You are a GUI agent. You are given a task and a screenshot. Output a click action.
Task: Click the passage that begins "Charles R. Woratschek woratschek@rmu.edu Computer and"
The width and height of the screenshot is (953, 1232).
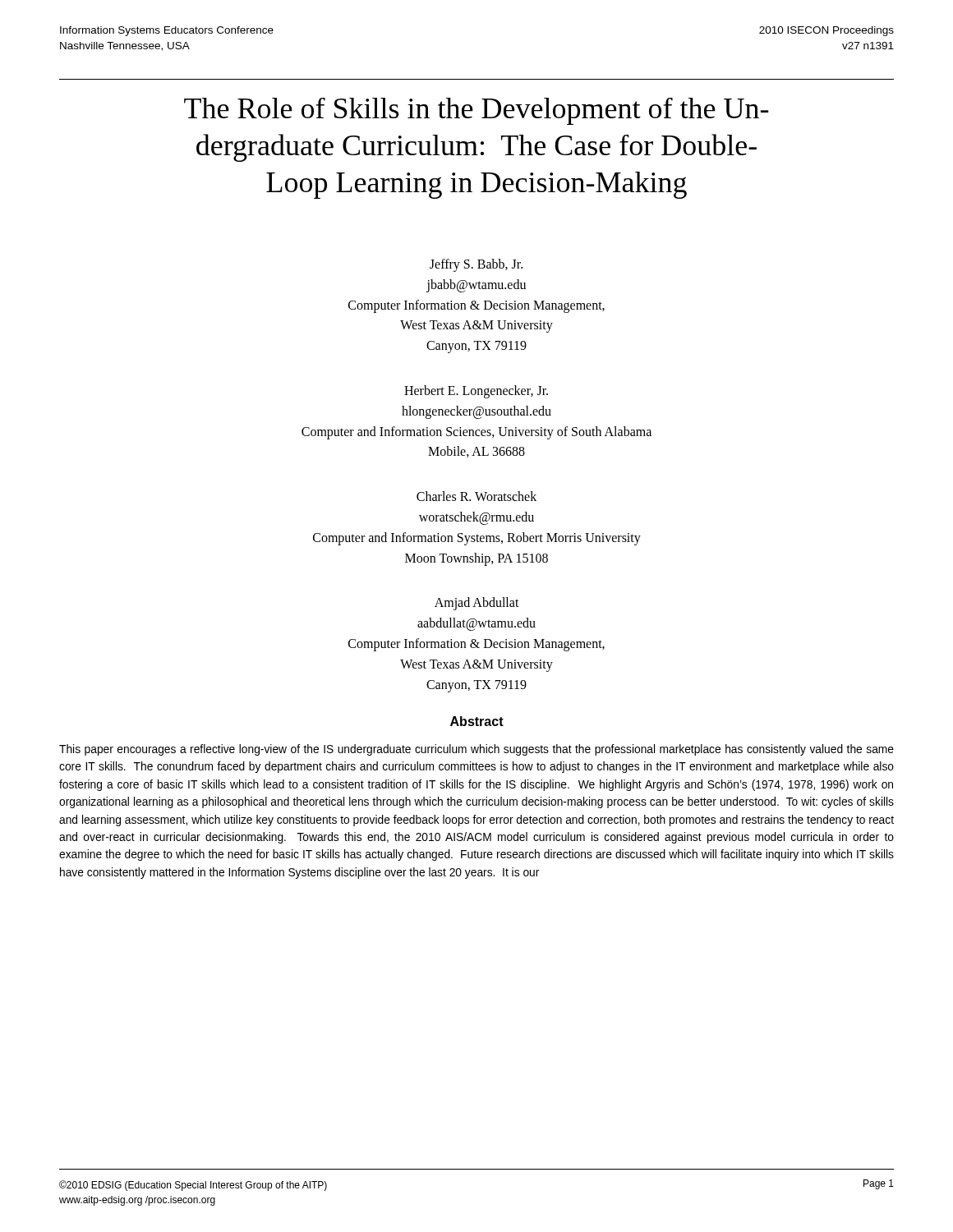[x=476, y=527]
